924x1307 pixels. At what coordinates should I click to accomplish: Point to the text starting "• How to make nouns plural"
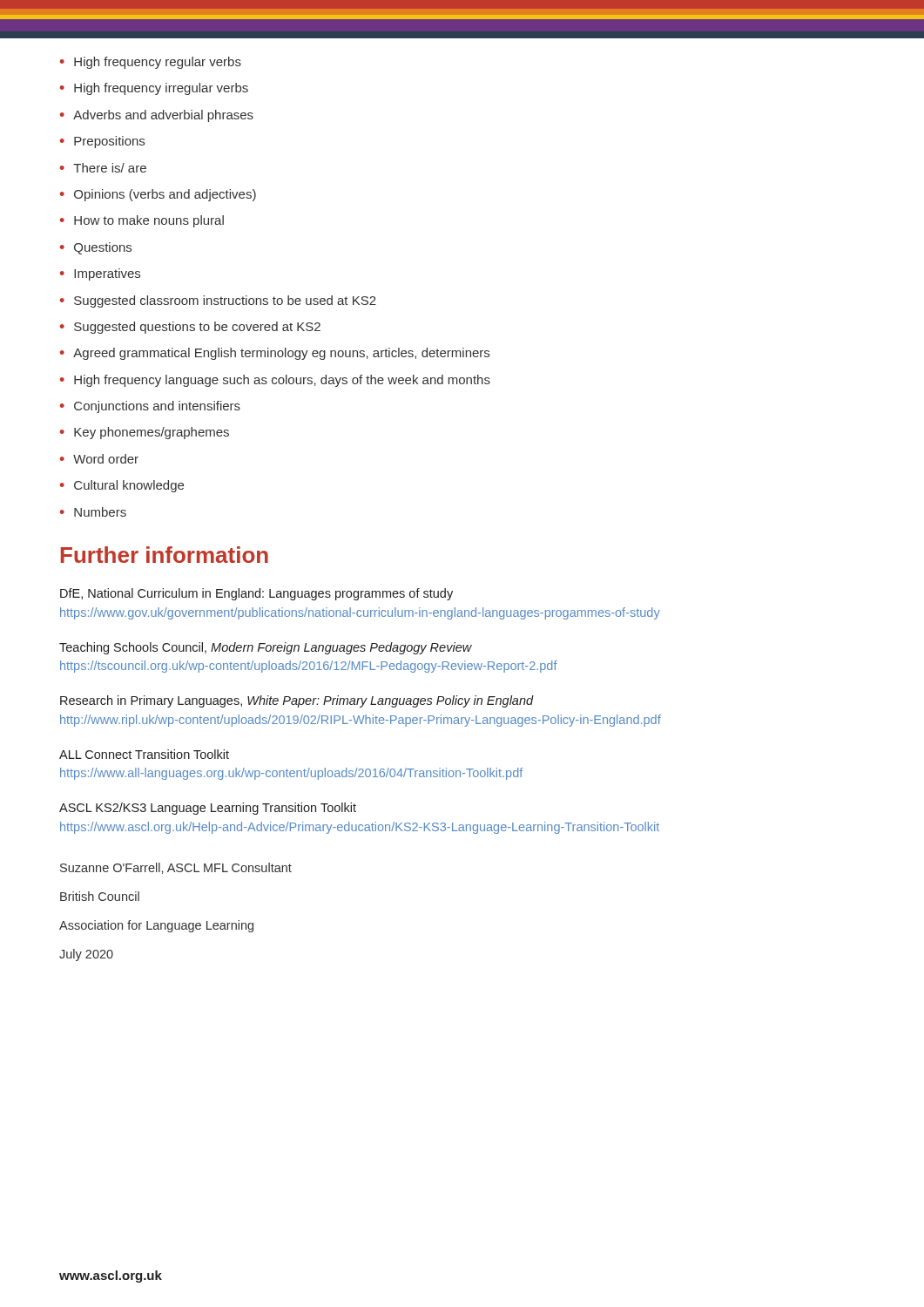click(x=142, y=221)
